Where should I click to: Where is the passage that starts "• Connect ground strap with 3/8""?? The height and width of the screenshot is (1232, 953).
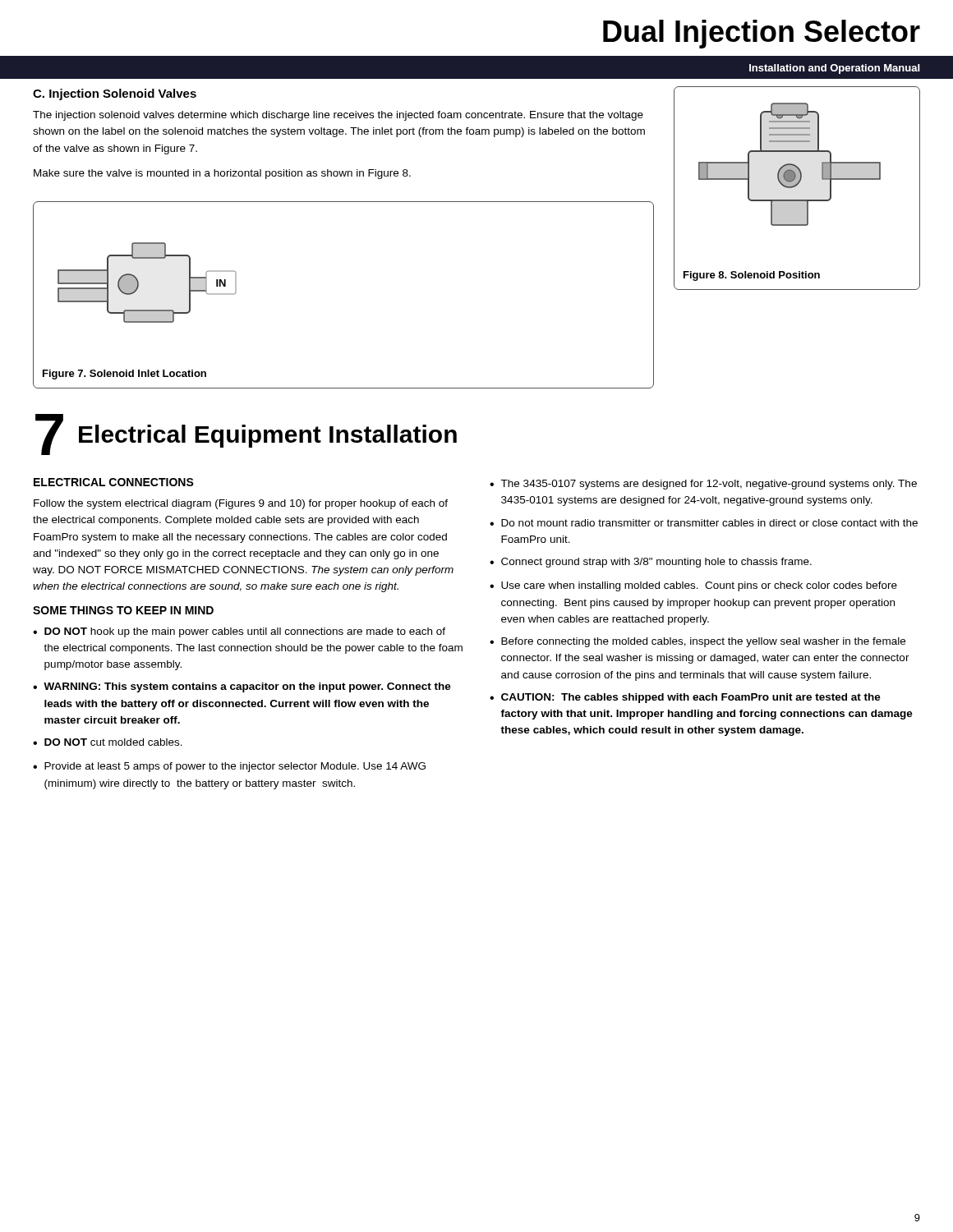pos(651,563)
